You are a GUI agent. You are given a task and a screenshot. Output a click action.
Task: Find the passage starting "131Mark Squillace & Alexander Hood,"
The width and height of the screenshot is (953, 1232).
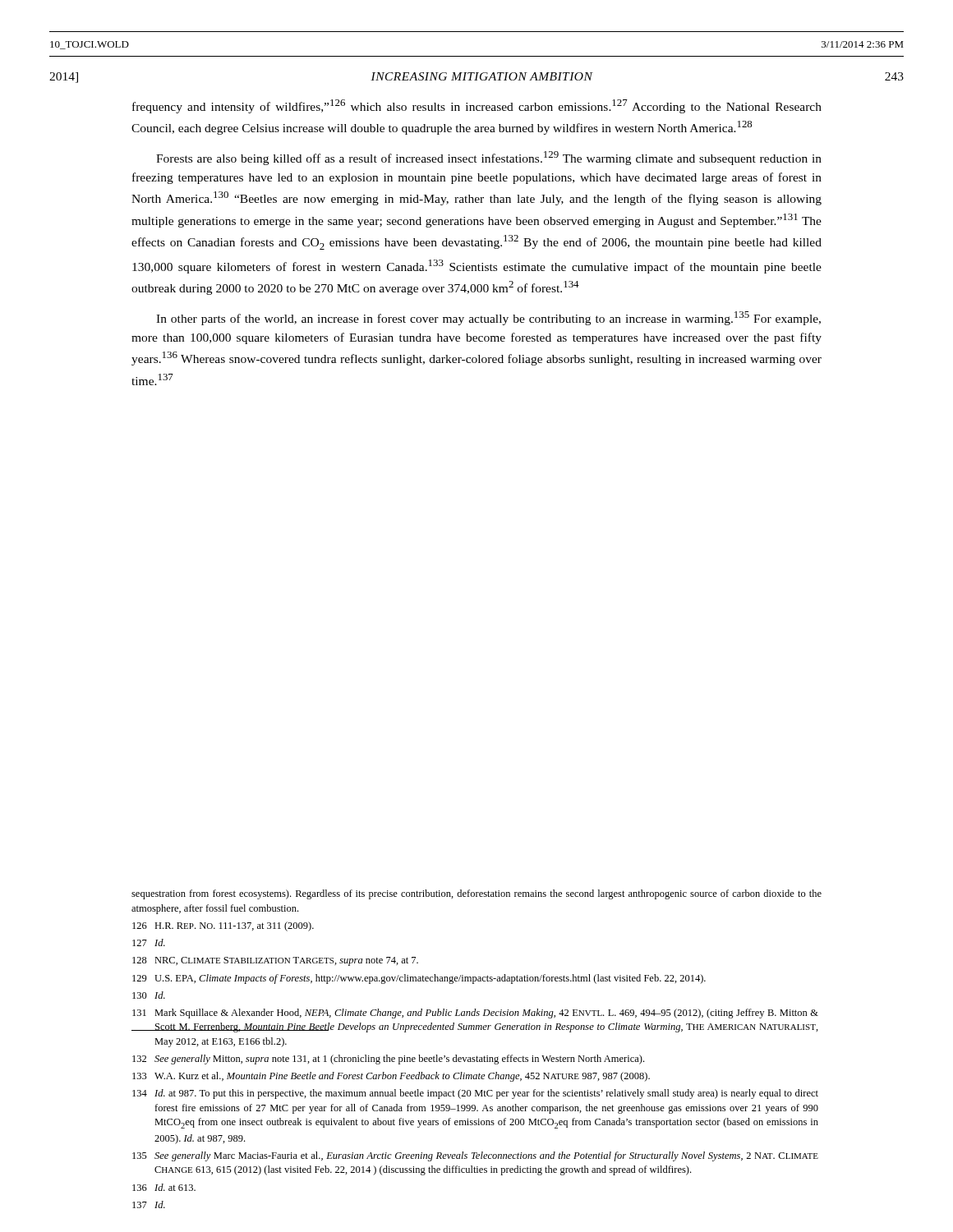pos(475,1027)
